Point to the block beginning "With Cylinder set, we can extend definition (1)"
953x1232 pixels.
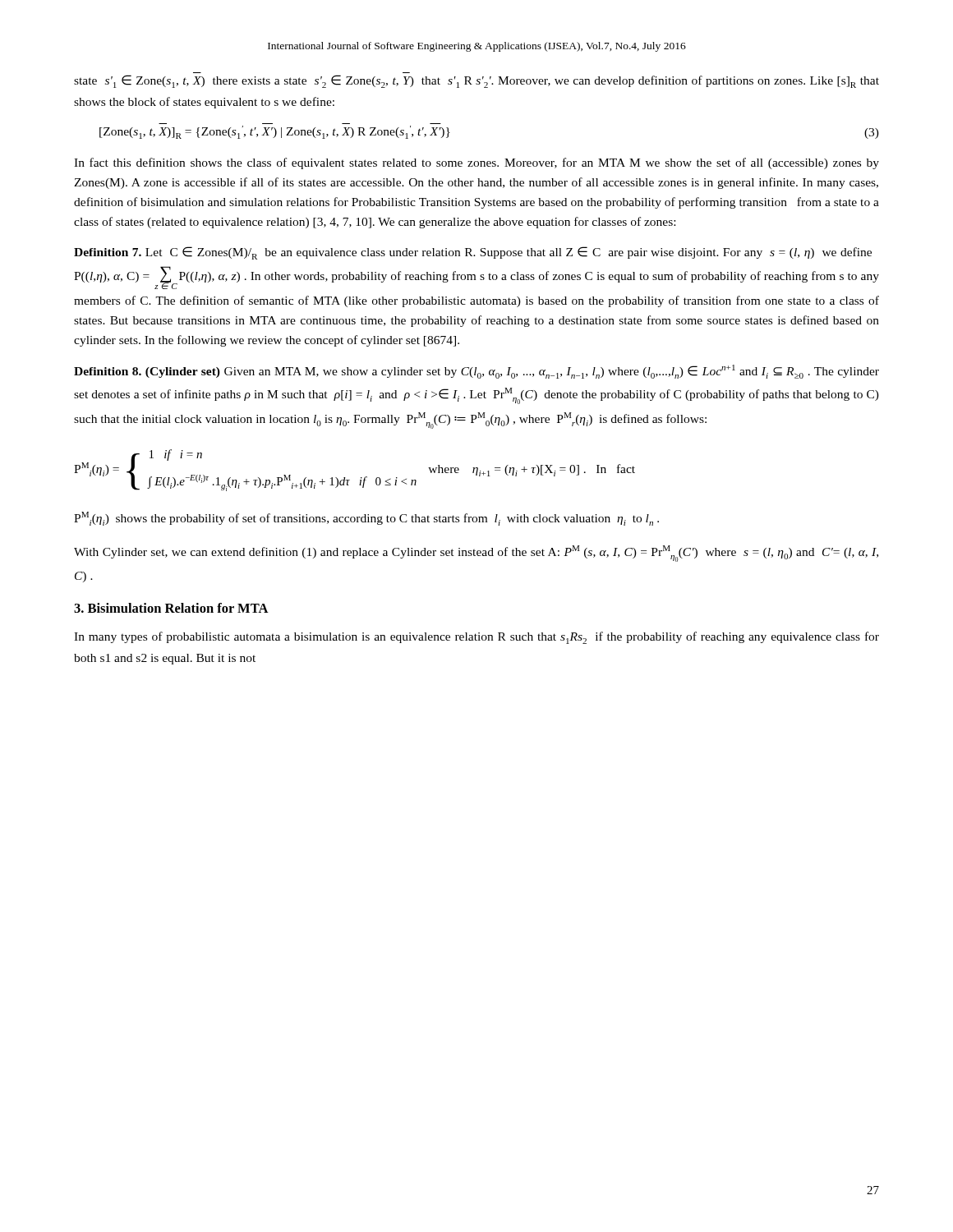[476, 563]
